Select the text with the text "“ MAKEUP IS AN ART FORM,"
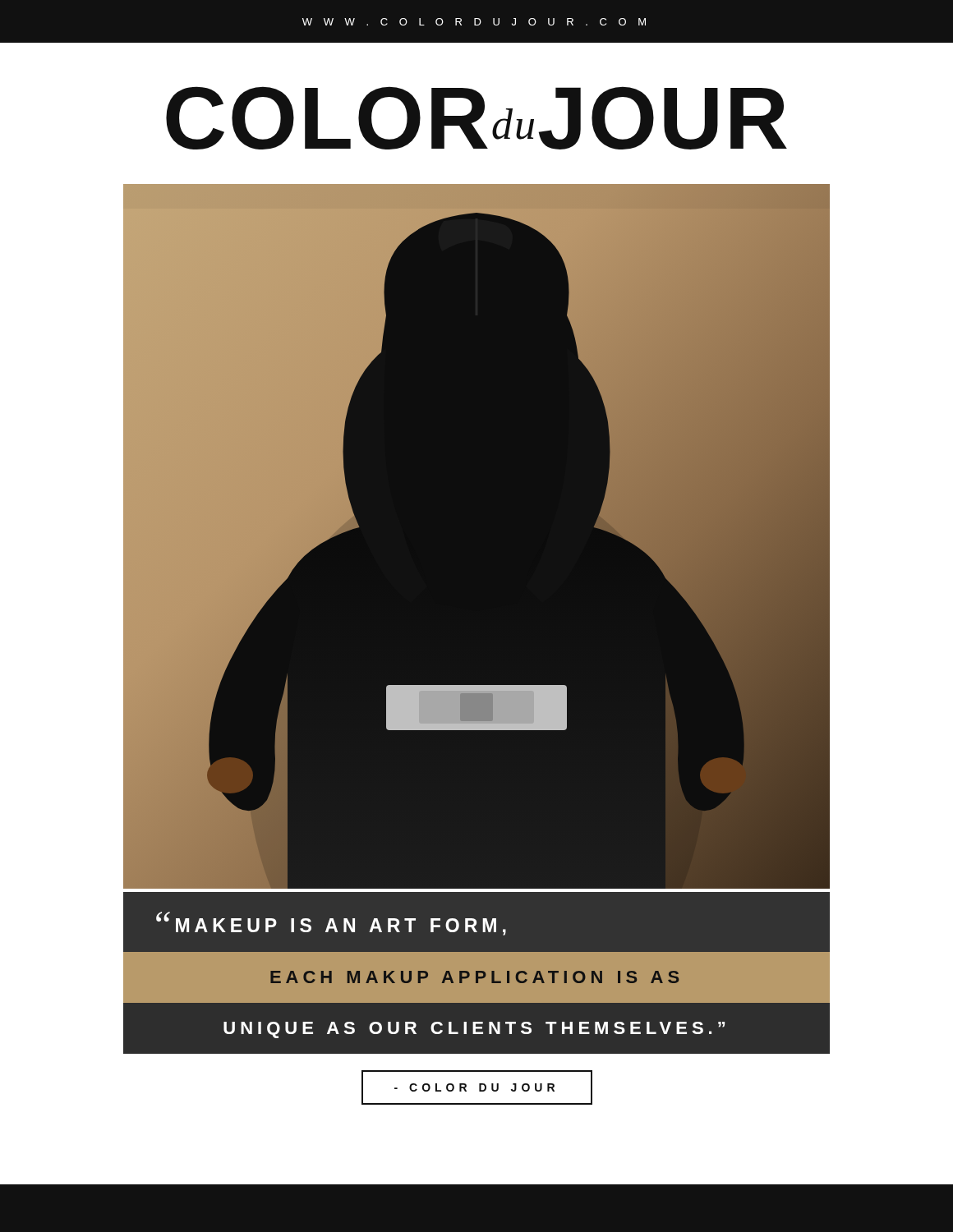Viewport: 953px width, 1232px height. [x=333, y=924]
